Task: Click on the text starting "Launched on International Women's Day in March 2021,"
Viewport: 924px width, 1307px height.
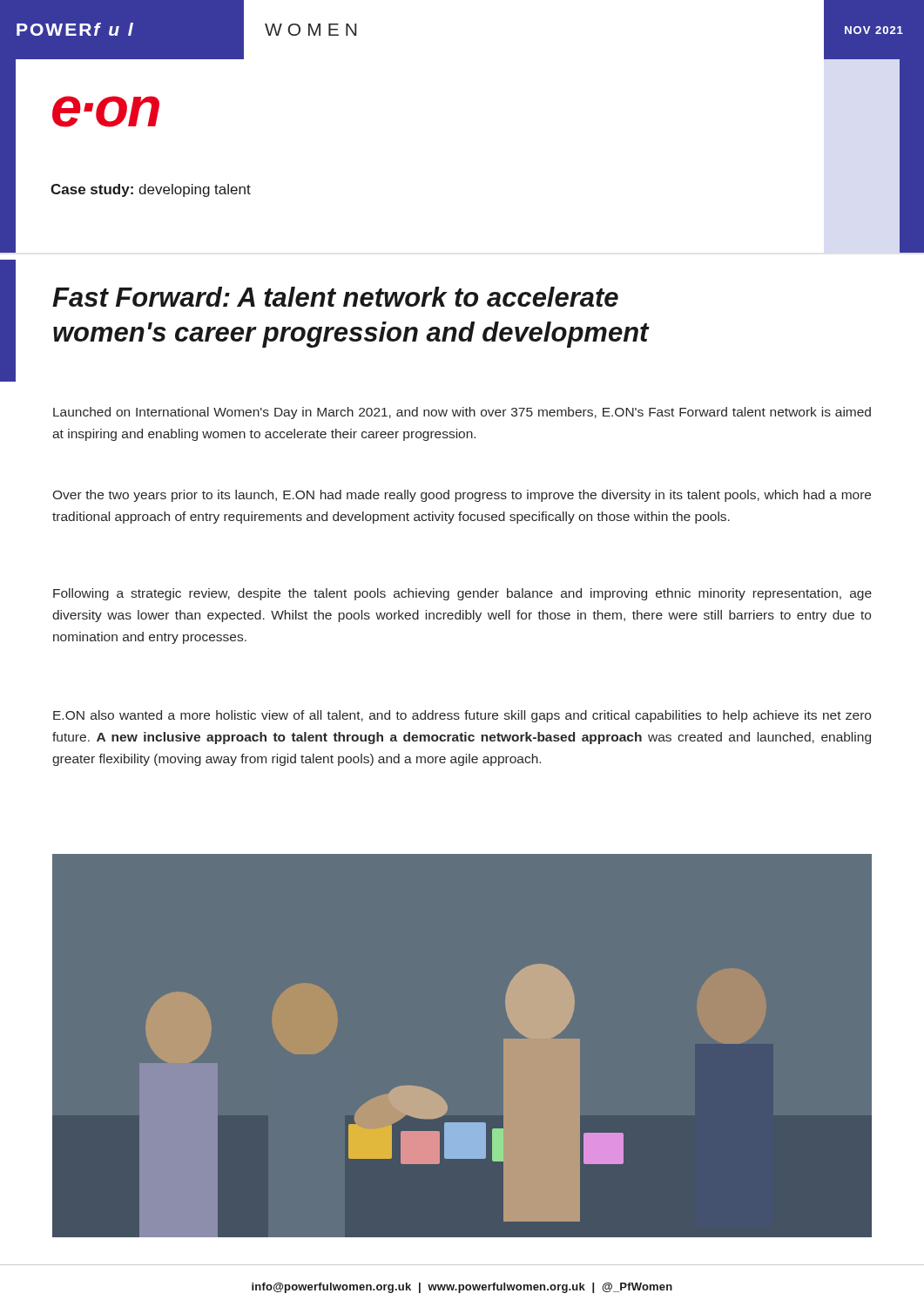Action: point(462,423)
